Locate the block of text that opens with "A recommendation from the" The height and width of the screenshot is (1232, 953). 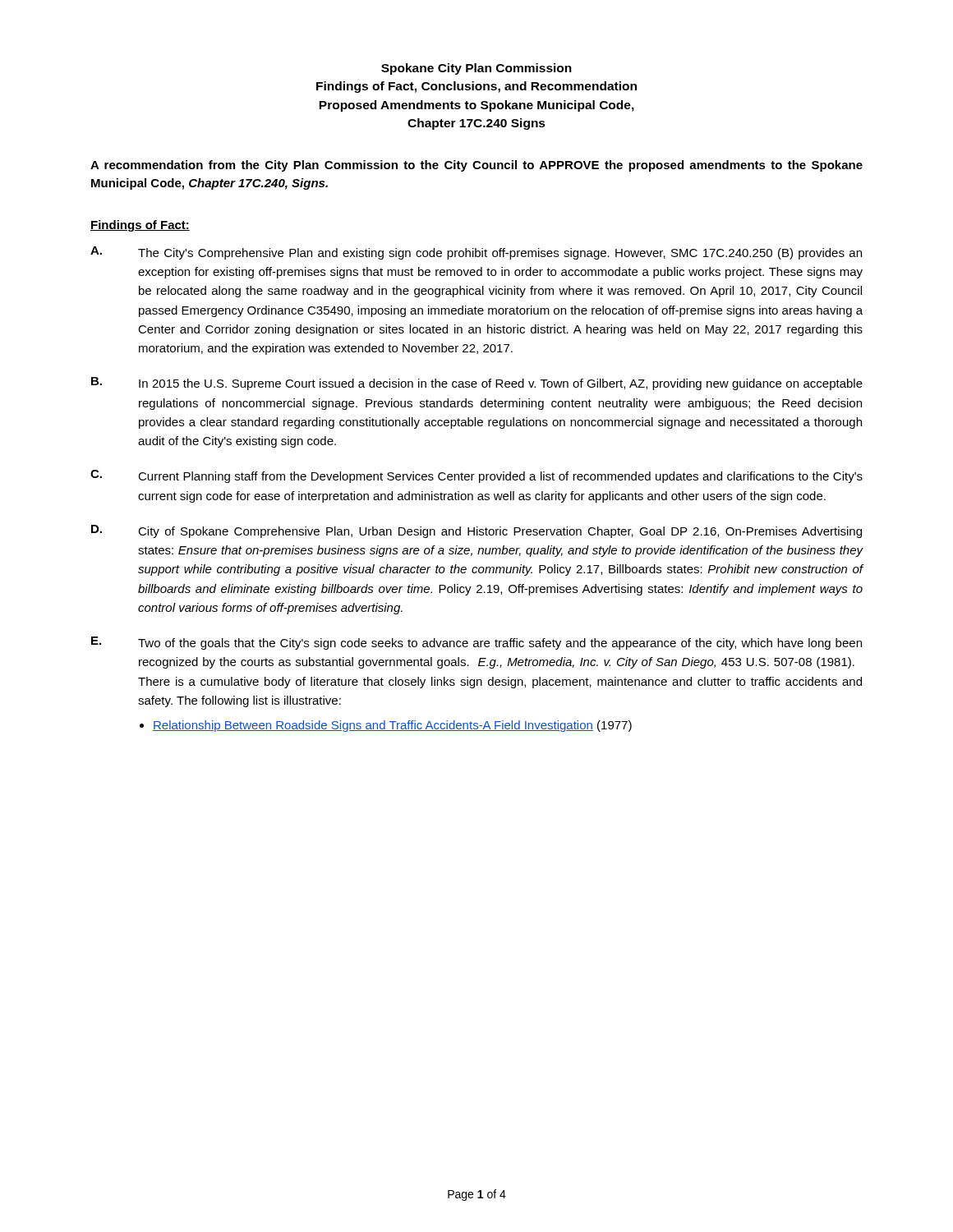[x=476, y=174]
